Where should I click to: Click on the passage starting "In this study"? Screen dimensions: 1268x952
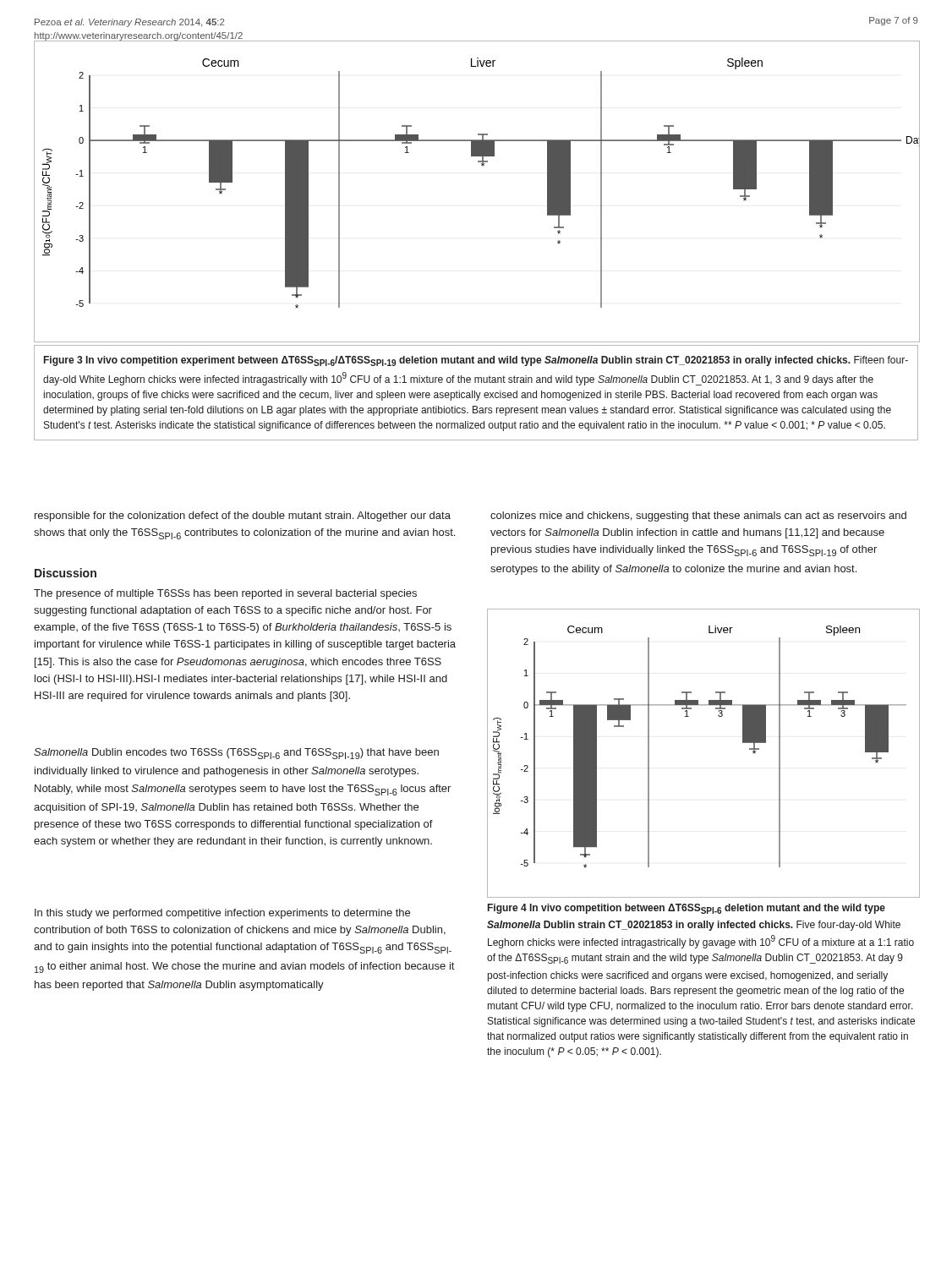(x=244, y=949)
